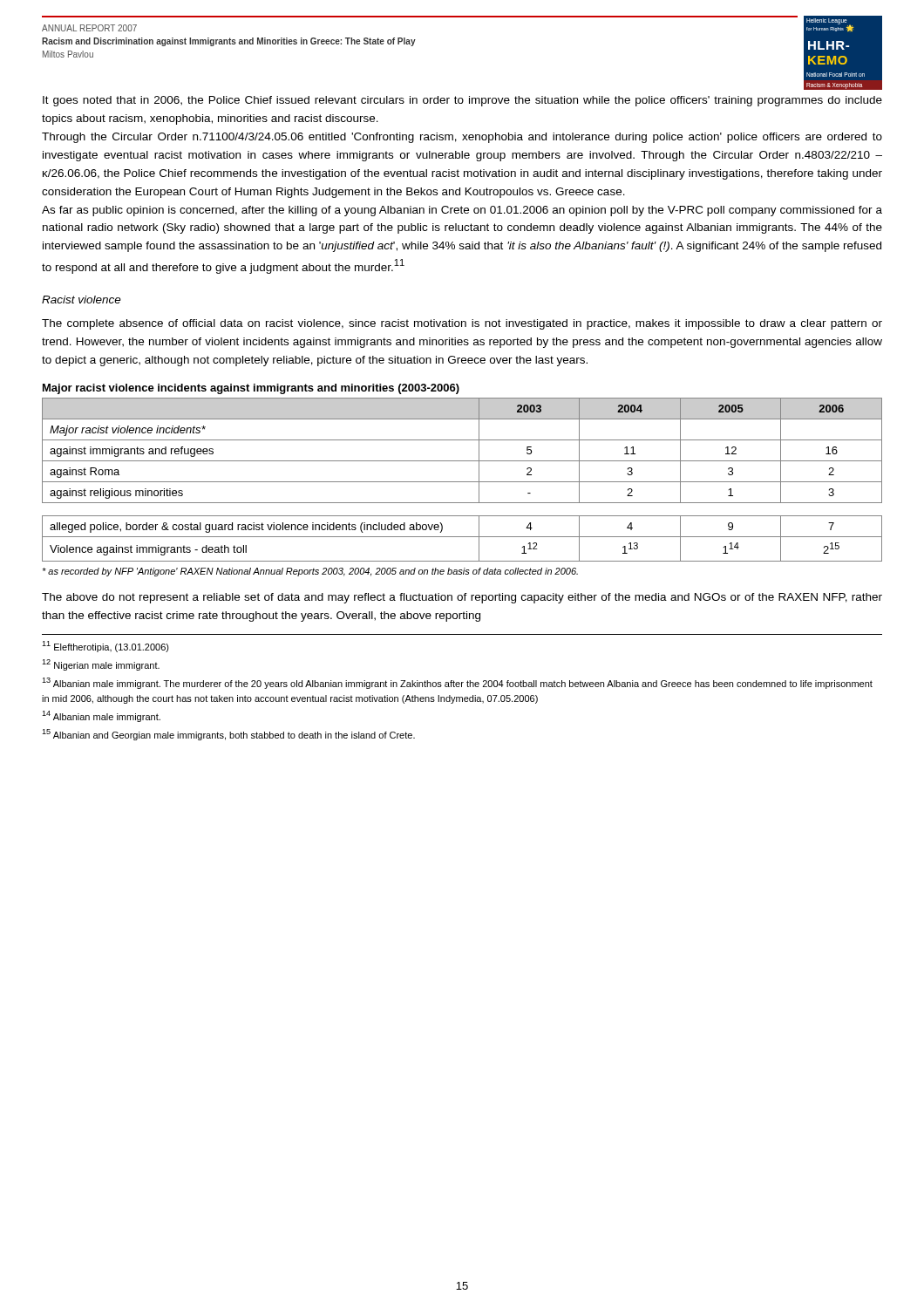Find the block starting "Racist violence"
Image resolution: width=924 pixels, height=1308 pixels.
click(x=81, y=299)
